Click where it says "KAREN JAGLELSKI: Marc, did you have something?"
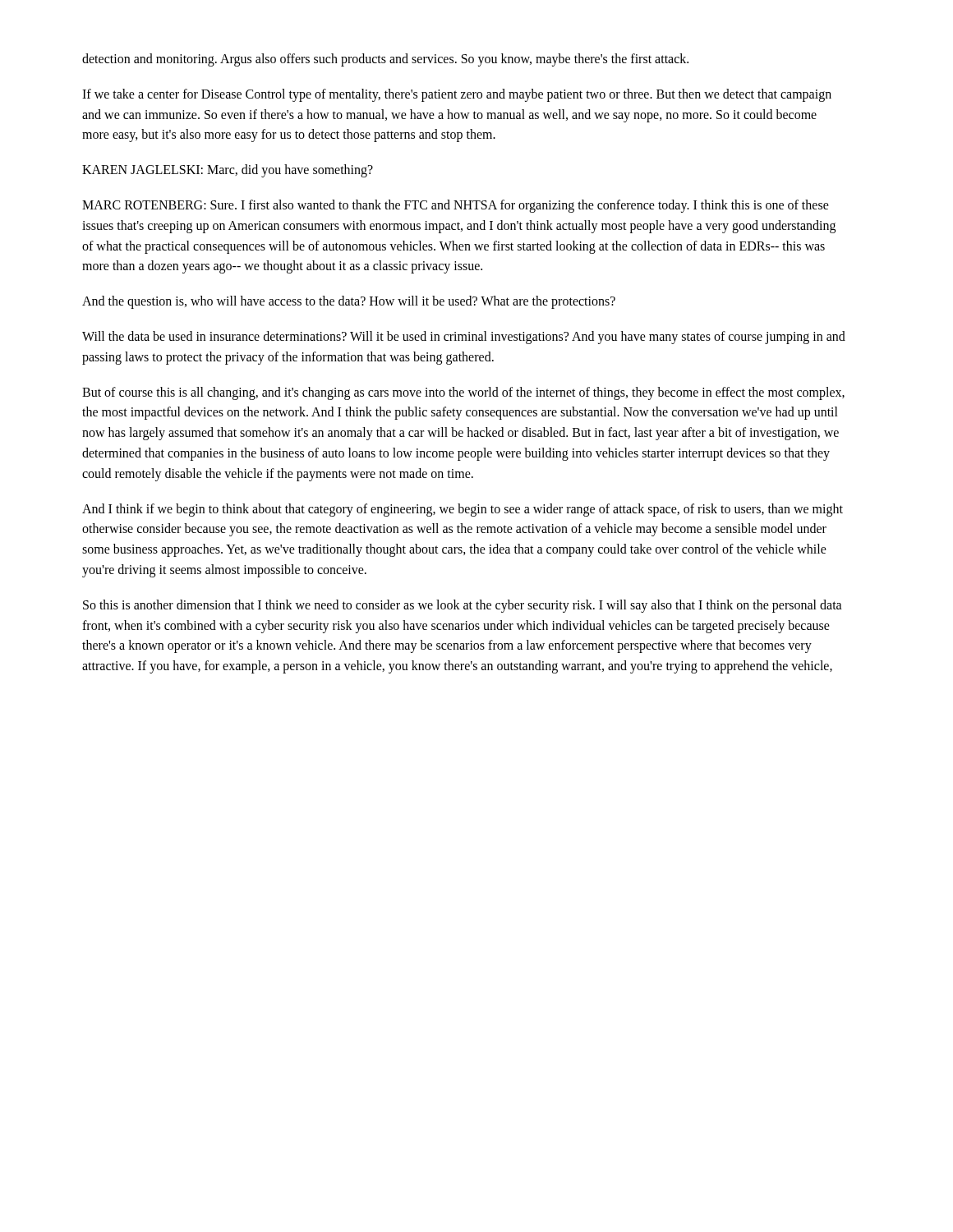 tap(228, 170)
